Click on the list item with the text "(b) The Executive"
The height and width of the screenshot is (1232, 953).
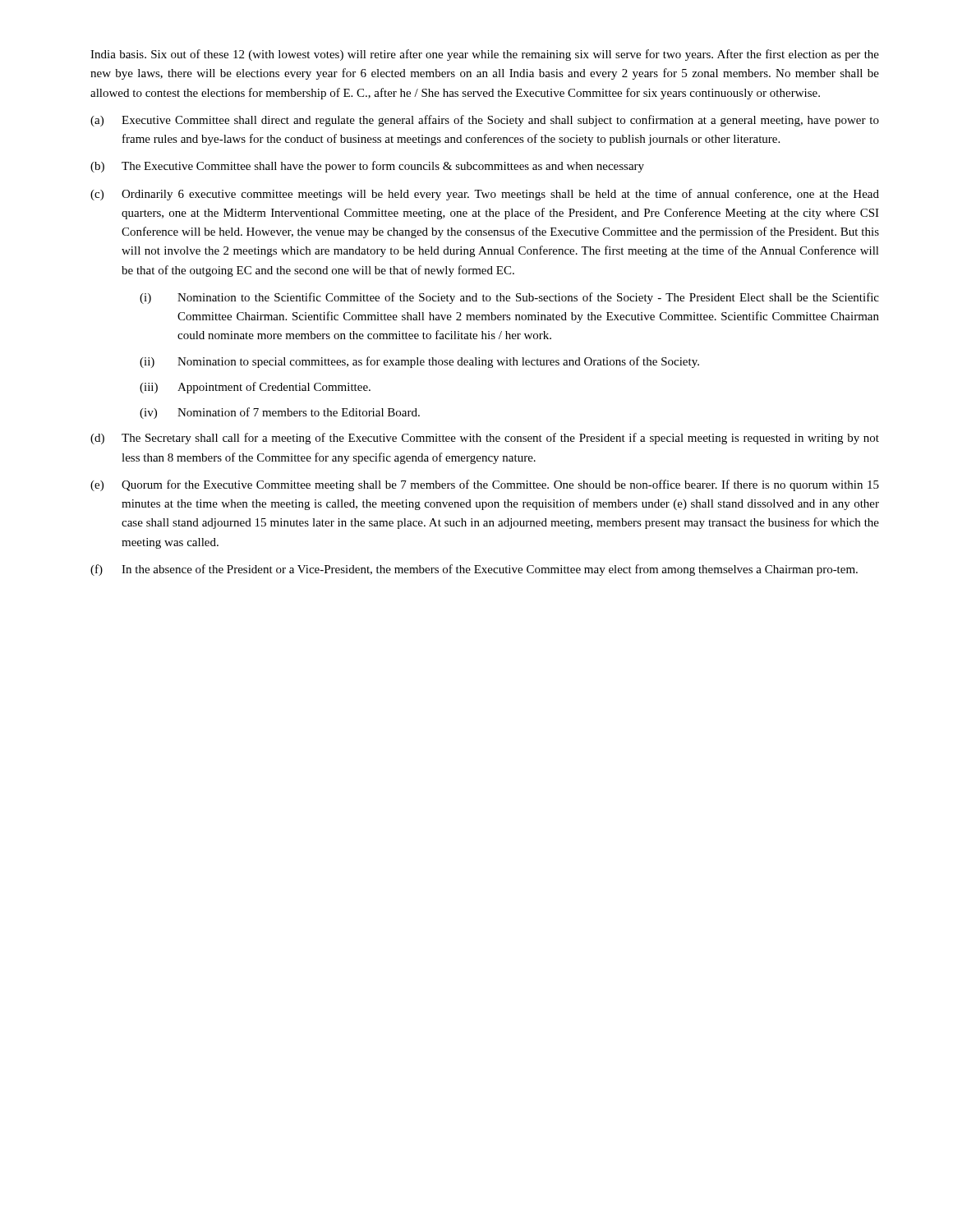[485, 167]
